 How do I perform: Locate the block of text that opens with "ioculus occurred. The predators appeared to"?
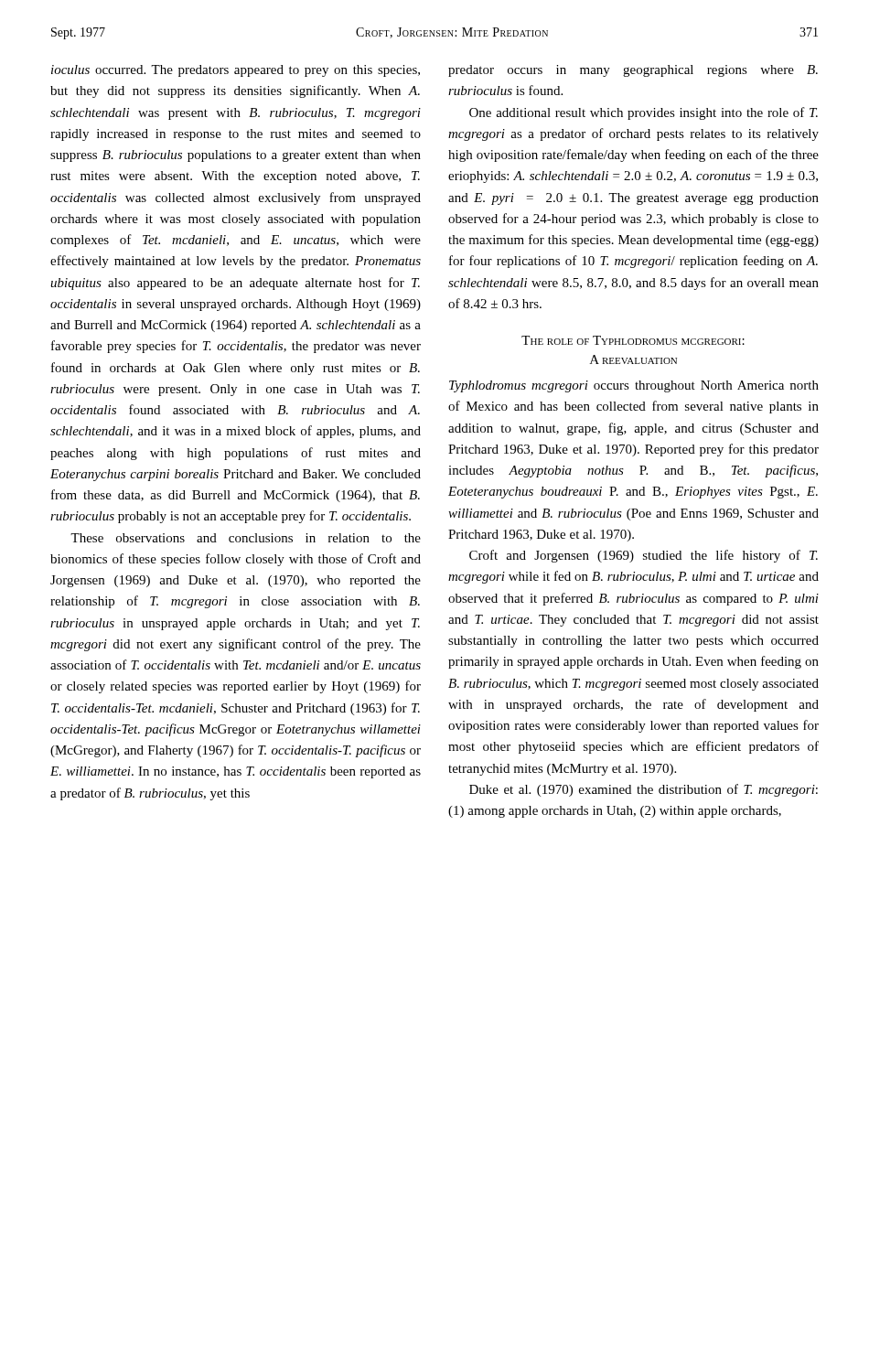tap(236, 432)
